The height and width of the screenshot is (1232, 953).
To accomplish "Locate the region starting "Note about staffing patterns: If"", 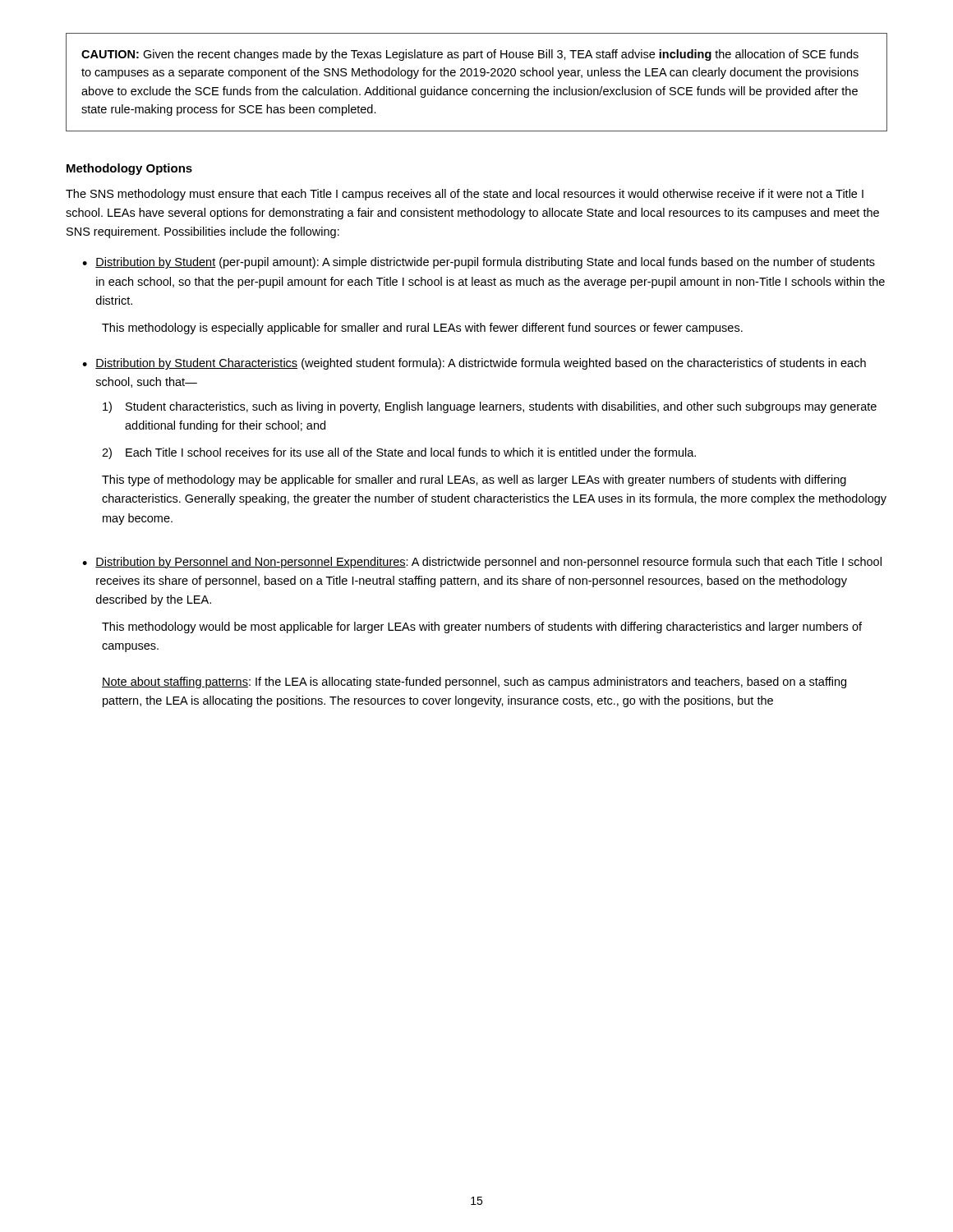I will (474, 691).
